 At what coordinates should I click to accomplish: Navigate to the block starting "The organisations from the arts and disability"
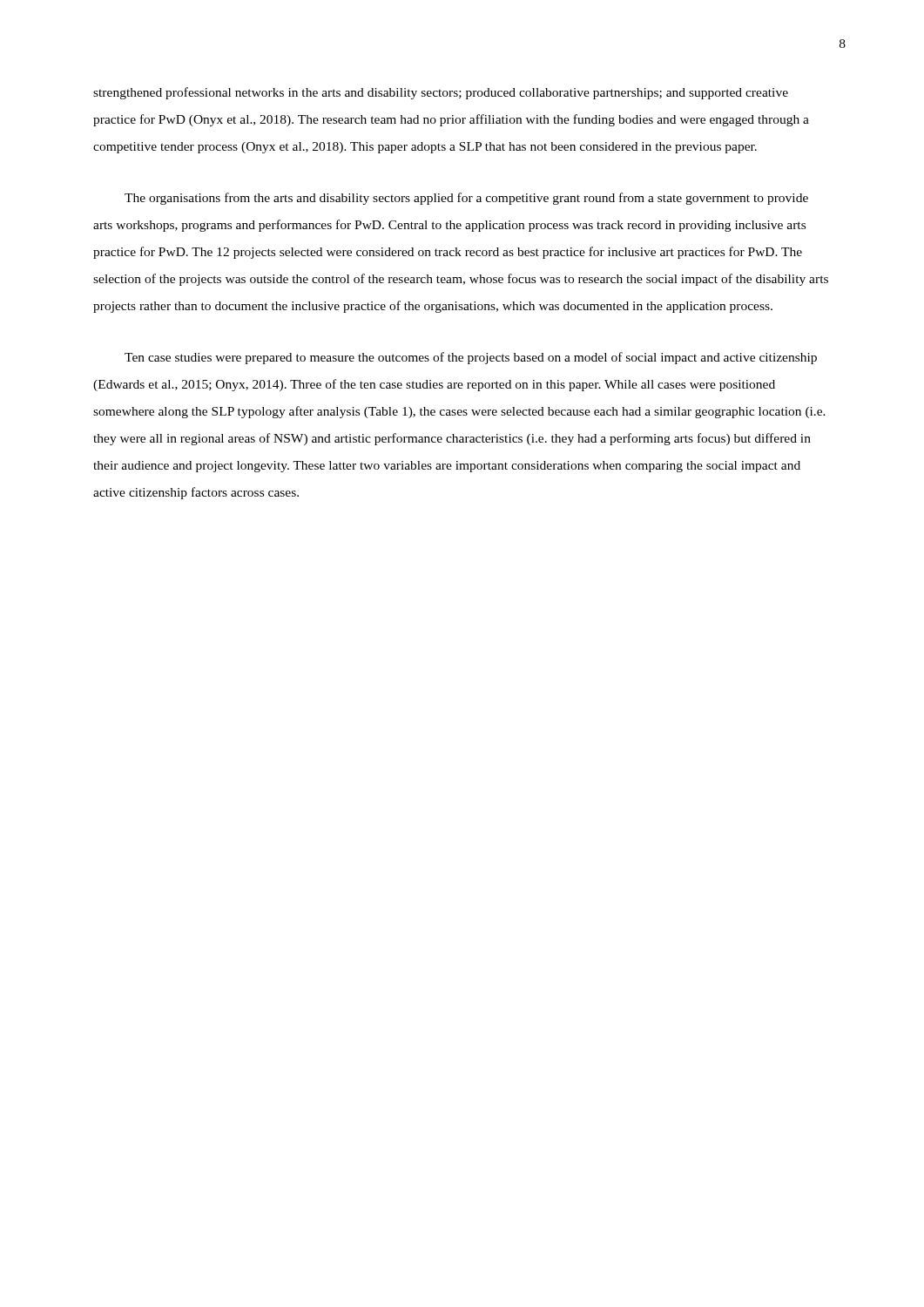click(461, 251)
